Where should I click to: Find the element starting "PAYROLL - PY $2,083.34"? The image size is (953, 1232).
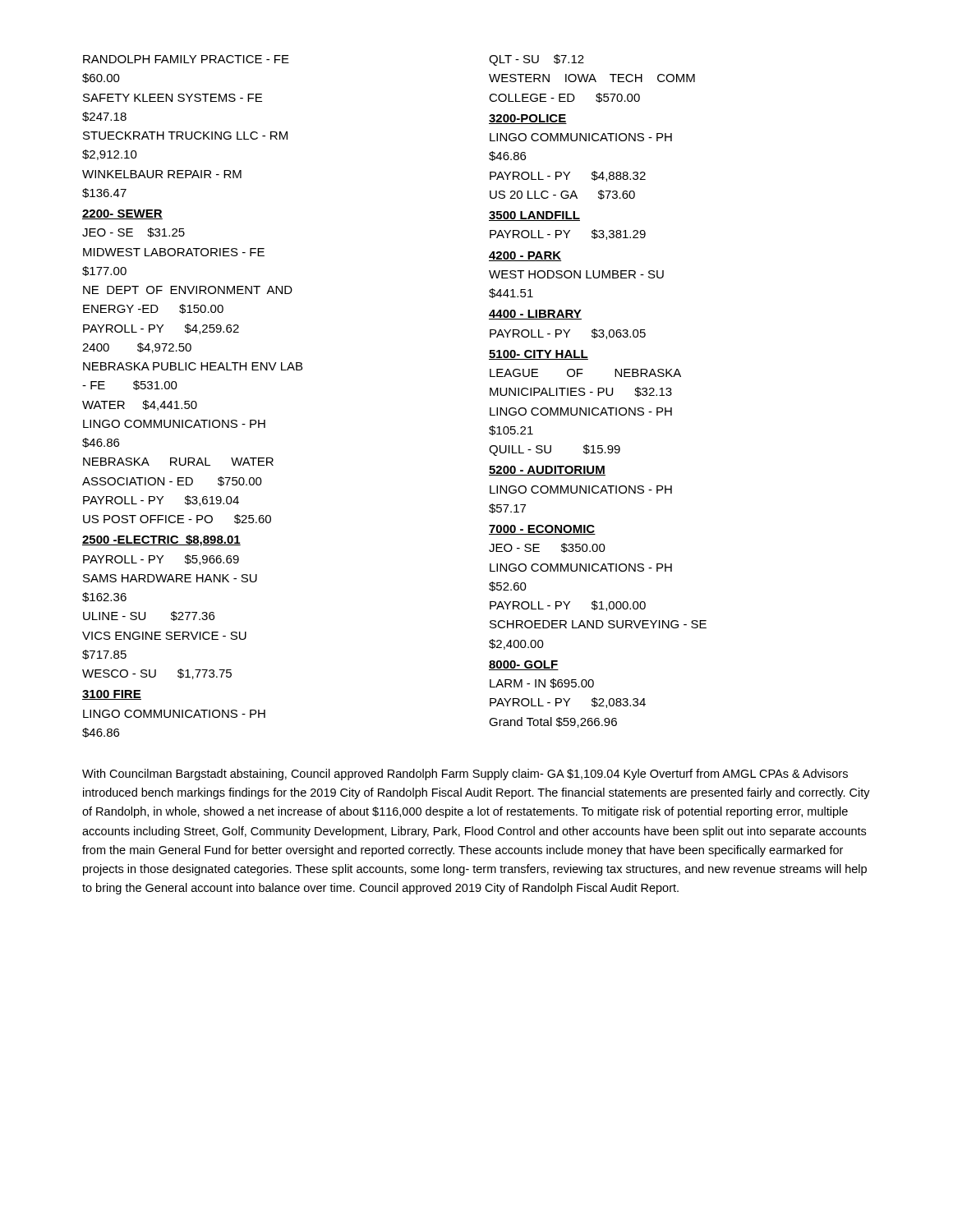point(567,702)
